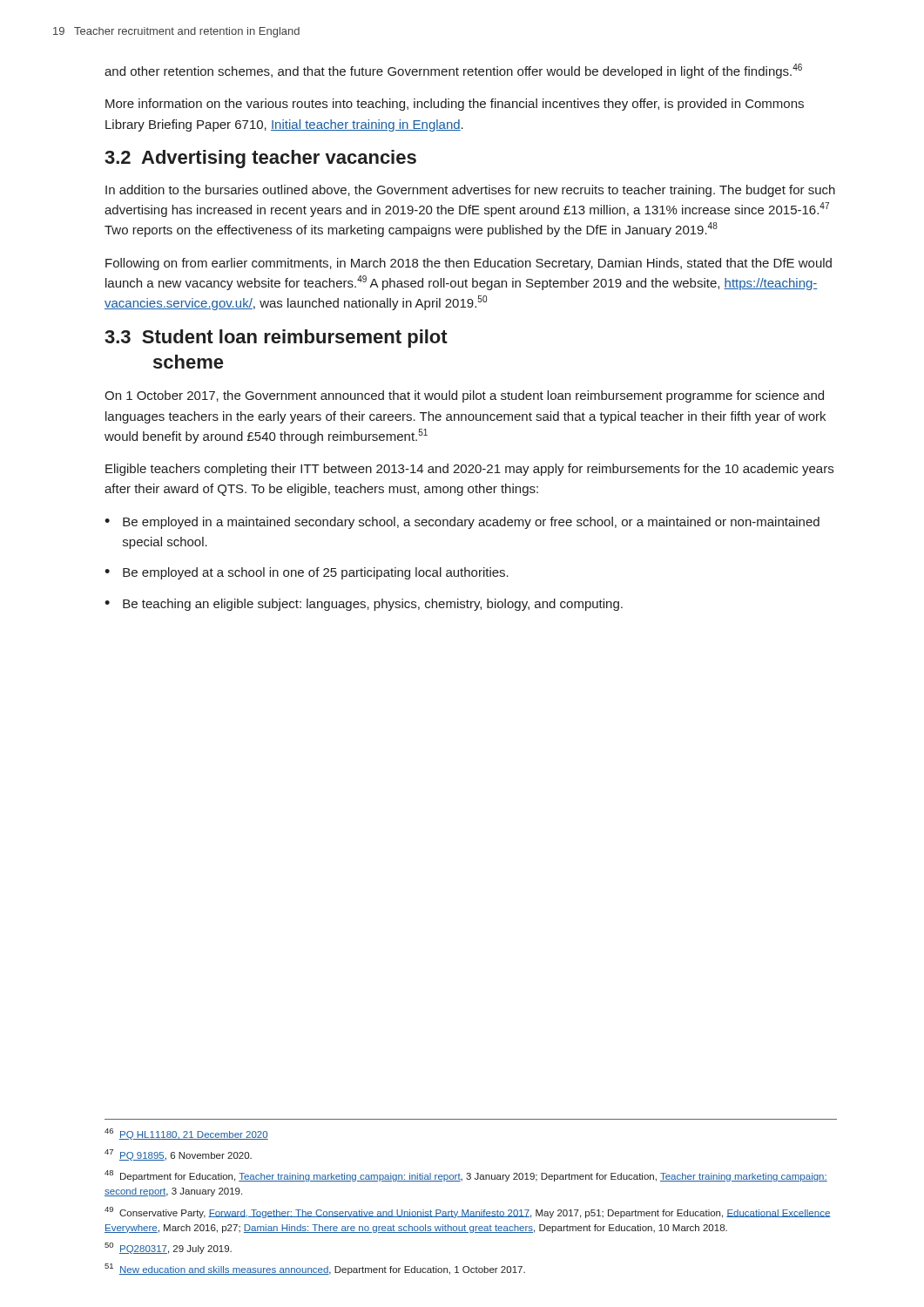Screen dimensions: 1307x924
Task: Select the footnote that says "50 PQ280317, 29"
Action: [168, 1247]
